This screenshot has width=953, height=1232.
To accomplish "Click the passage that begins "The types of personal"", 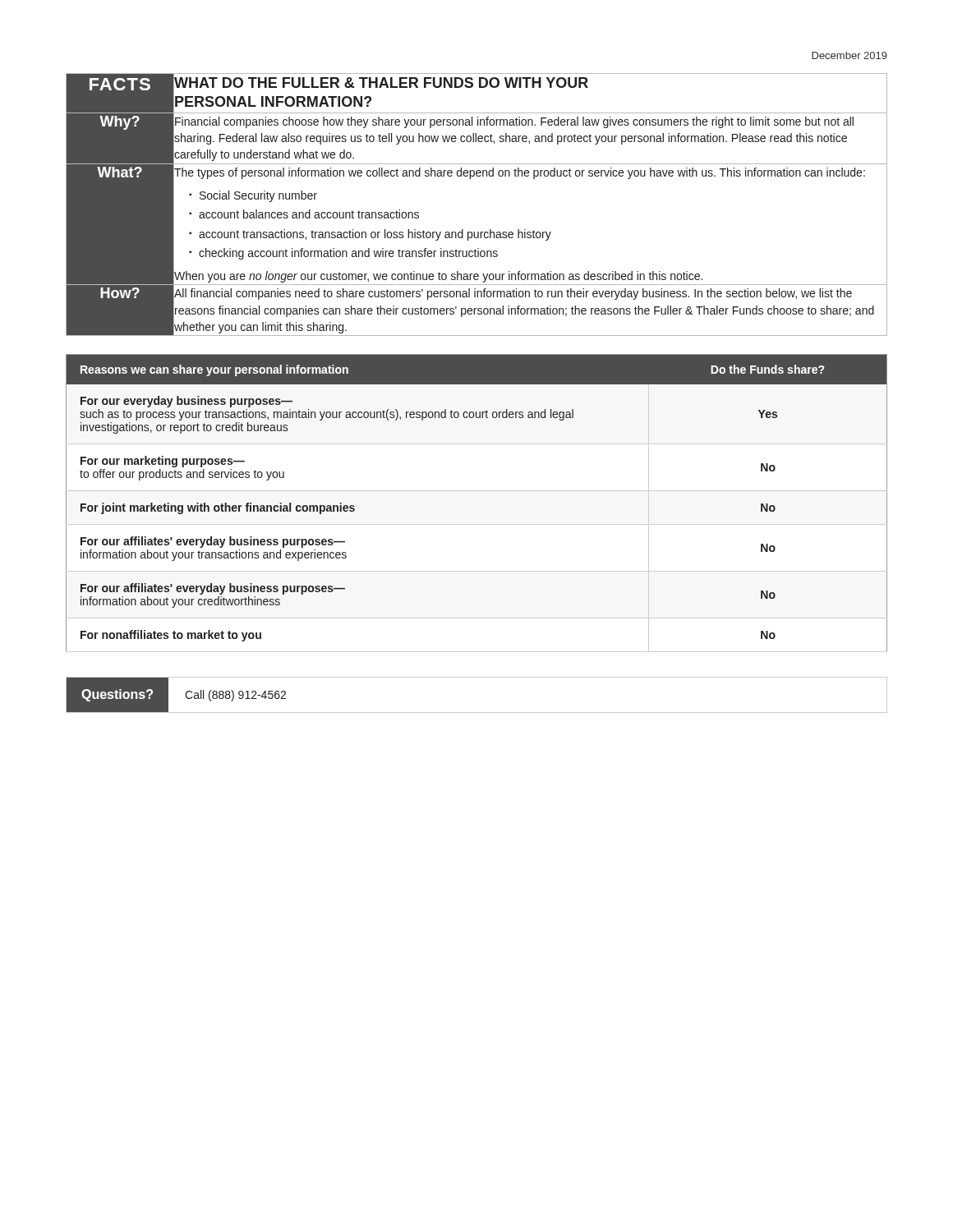I will click(520, 172).
